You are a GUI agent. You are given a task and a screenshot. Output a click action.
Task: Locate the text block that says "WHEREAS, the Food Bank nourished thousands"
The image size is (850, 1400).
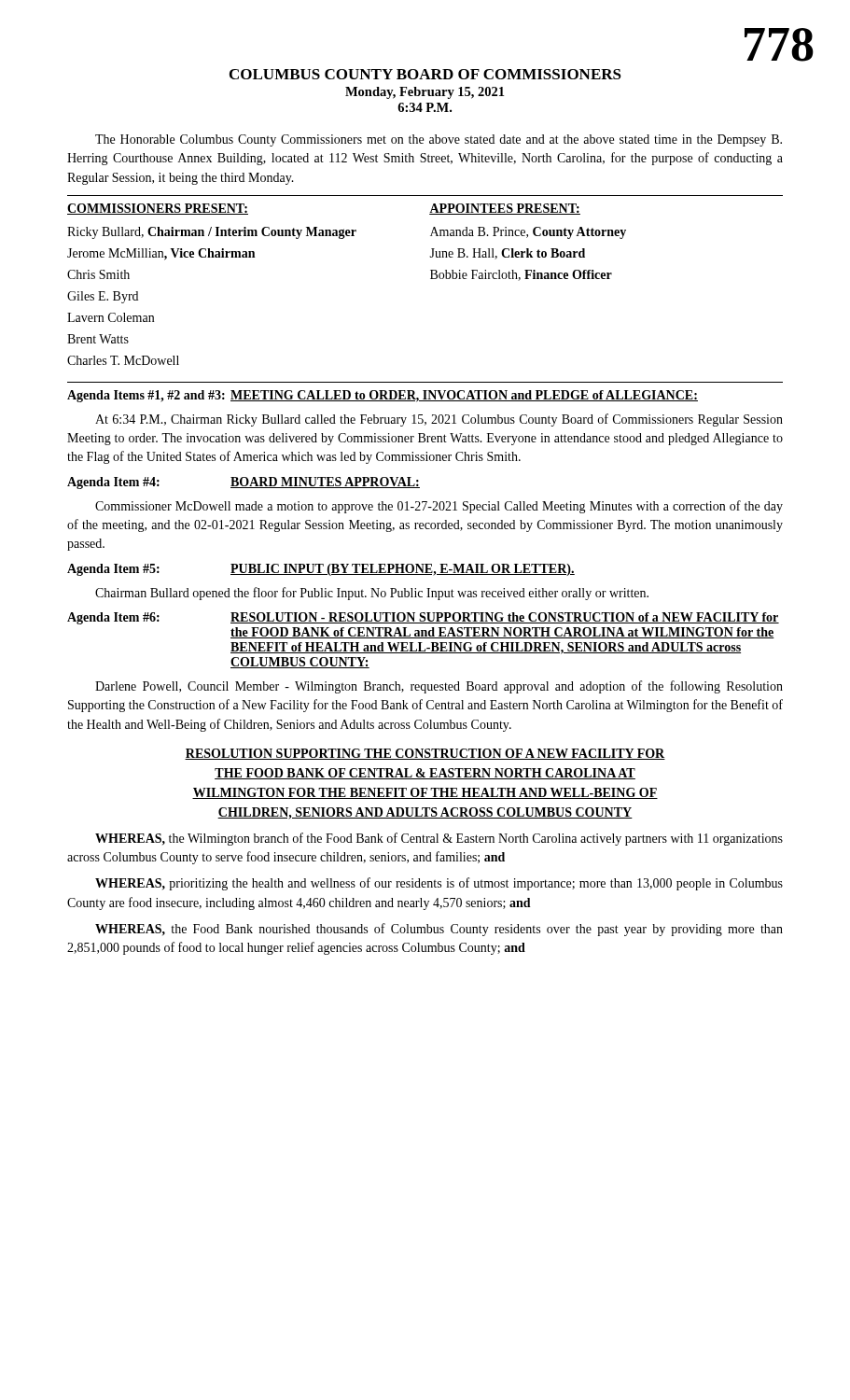pos(425,939)
